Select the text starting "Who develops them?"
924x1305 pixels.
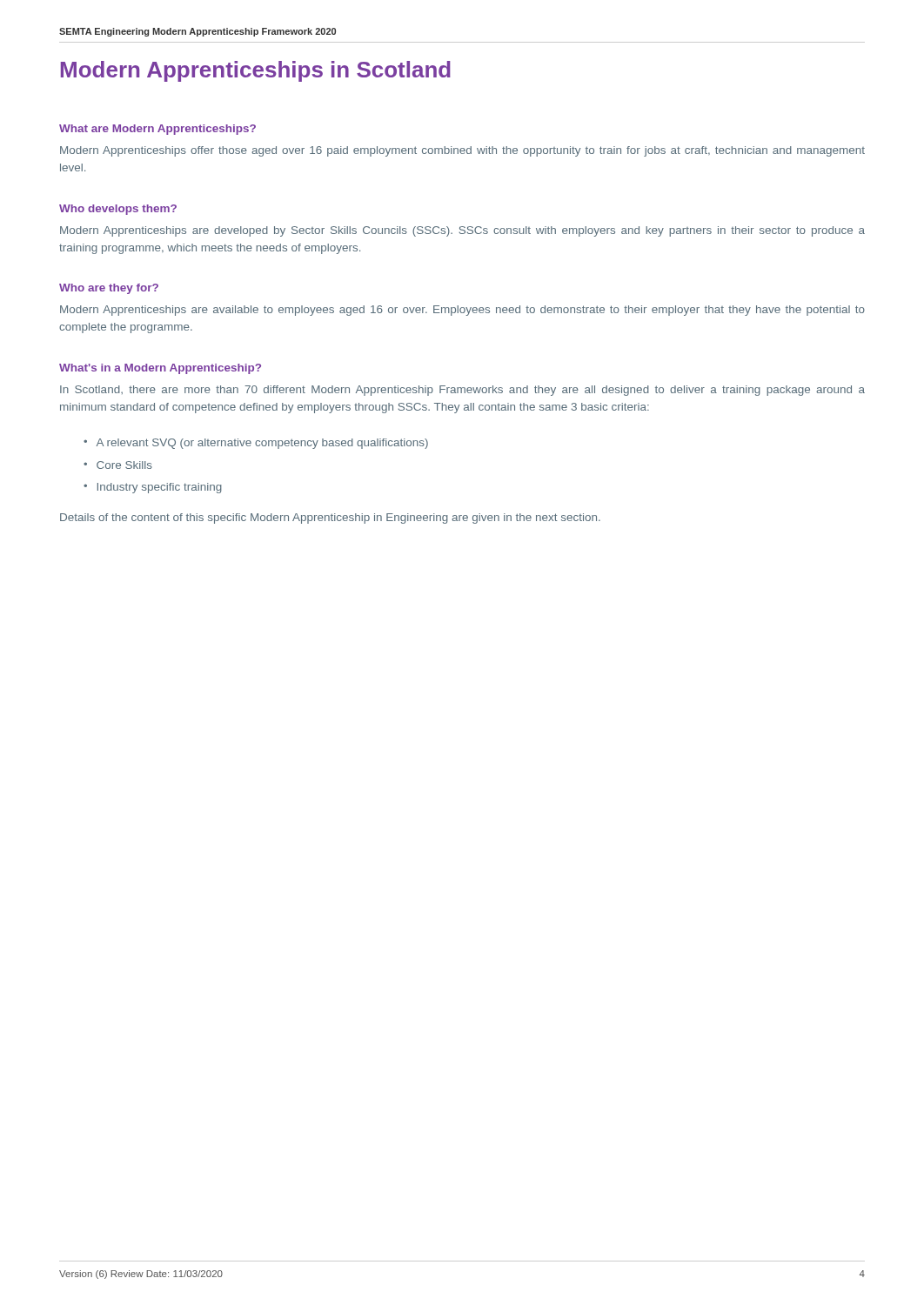118,210
